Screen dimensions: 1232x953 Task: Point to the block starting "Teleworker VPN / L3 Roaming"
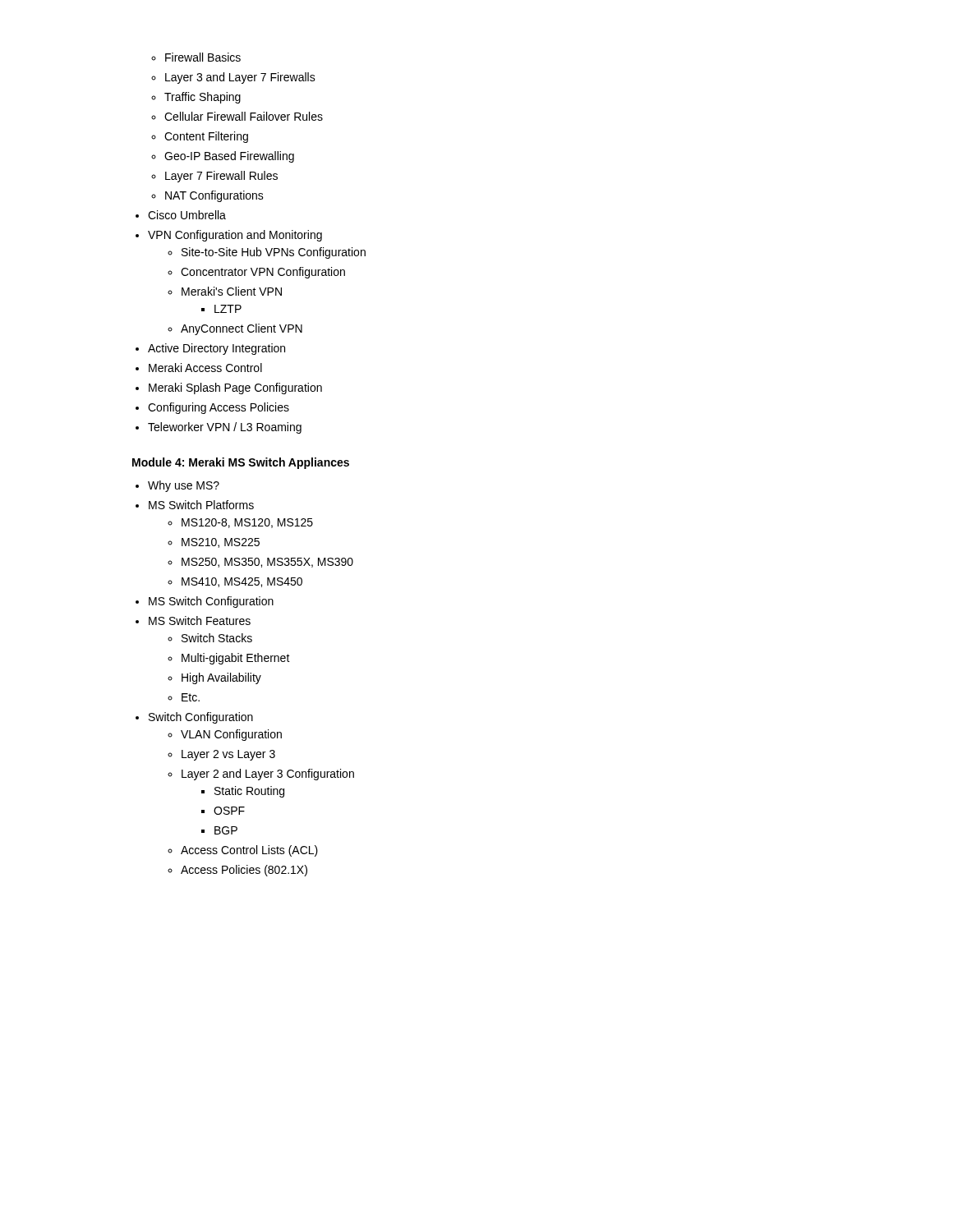(225, 428)
